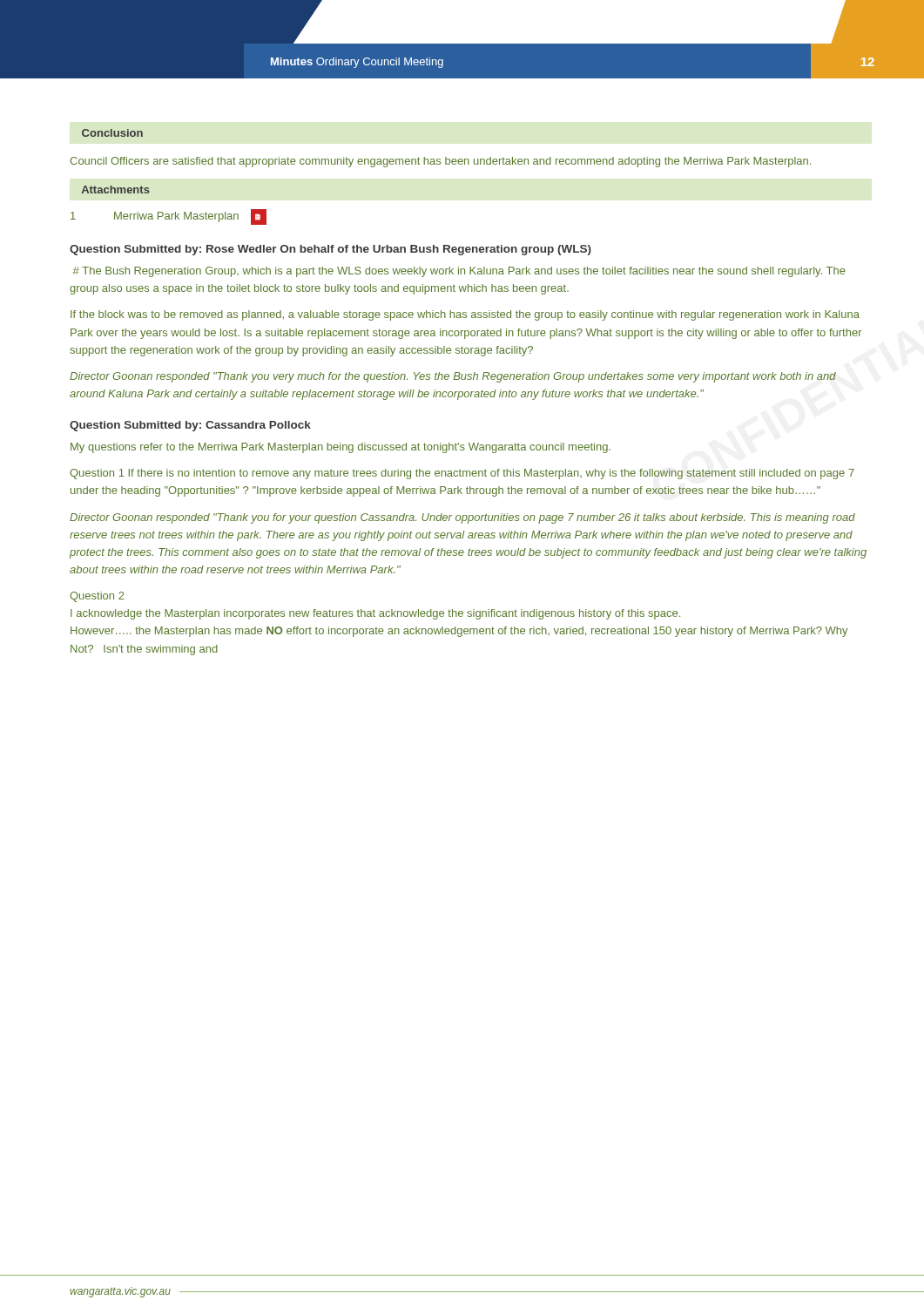The width and height of the screenshot is (924, 1307).
Task: Point to the text starting "If the block was to be removed"
Action: [466, 332]
